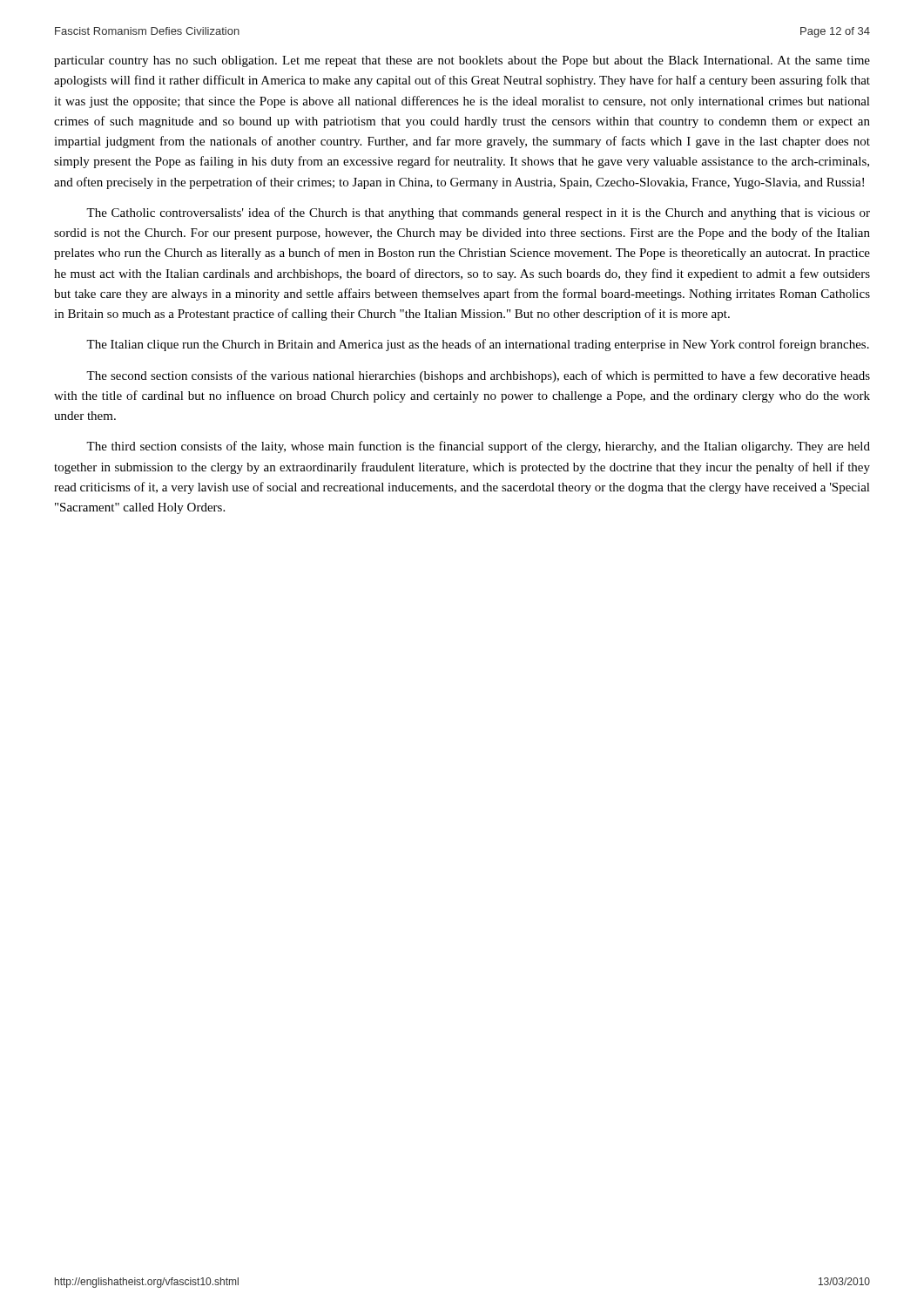Navigate to the passage starting "The second section consists of the"
924x1307 pixels.
tap(462, 396)
